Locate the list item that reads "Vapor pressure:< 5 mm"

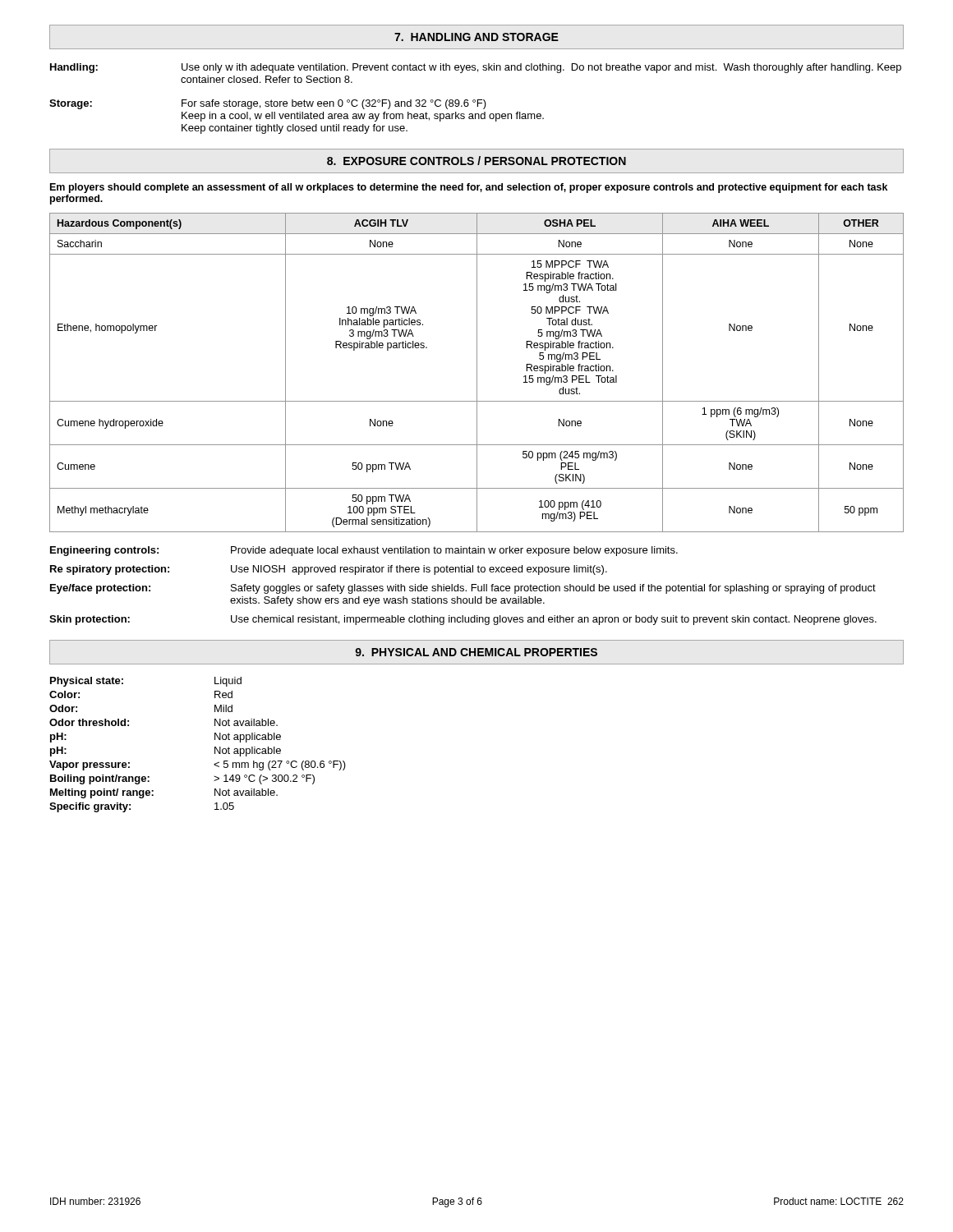84,765
